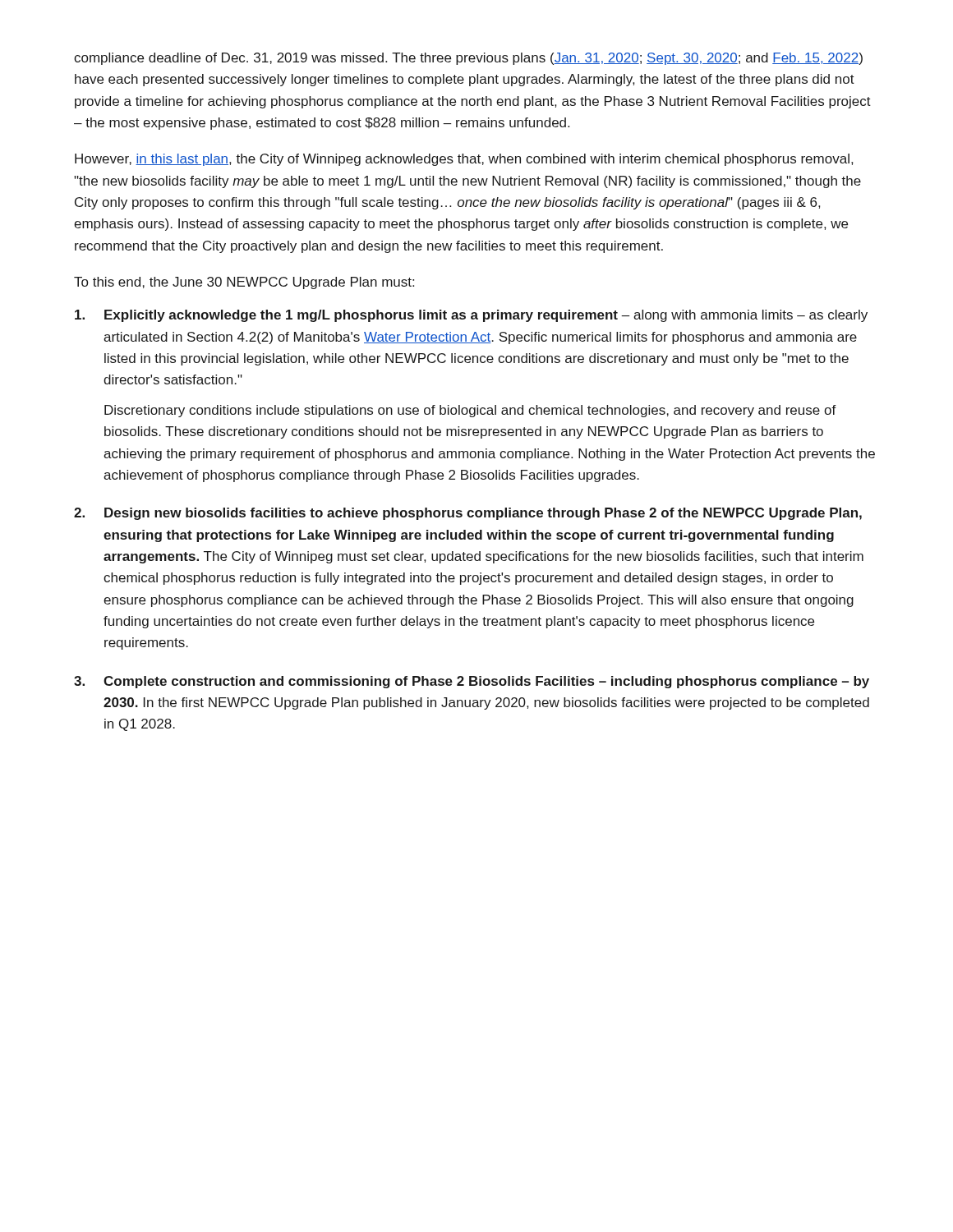Locate the block of text that opens with "compliance deadline of Dec. 31,"
This screenshot has width=953, height=1232.
click(x=476, y=91)
